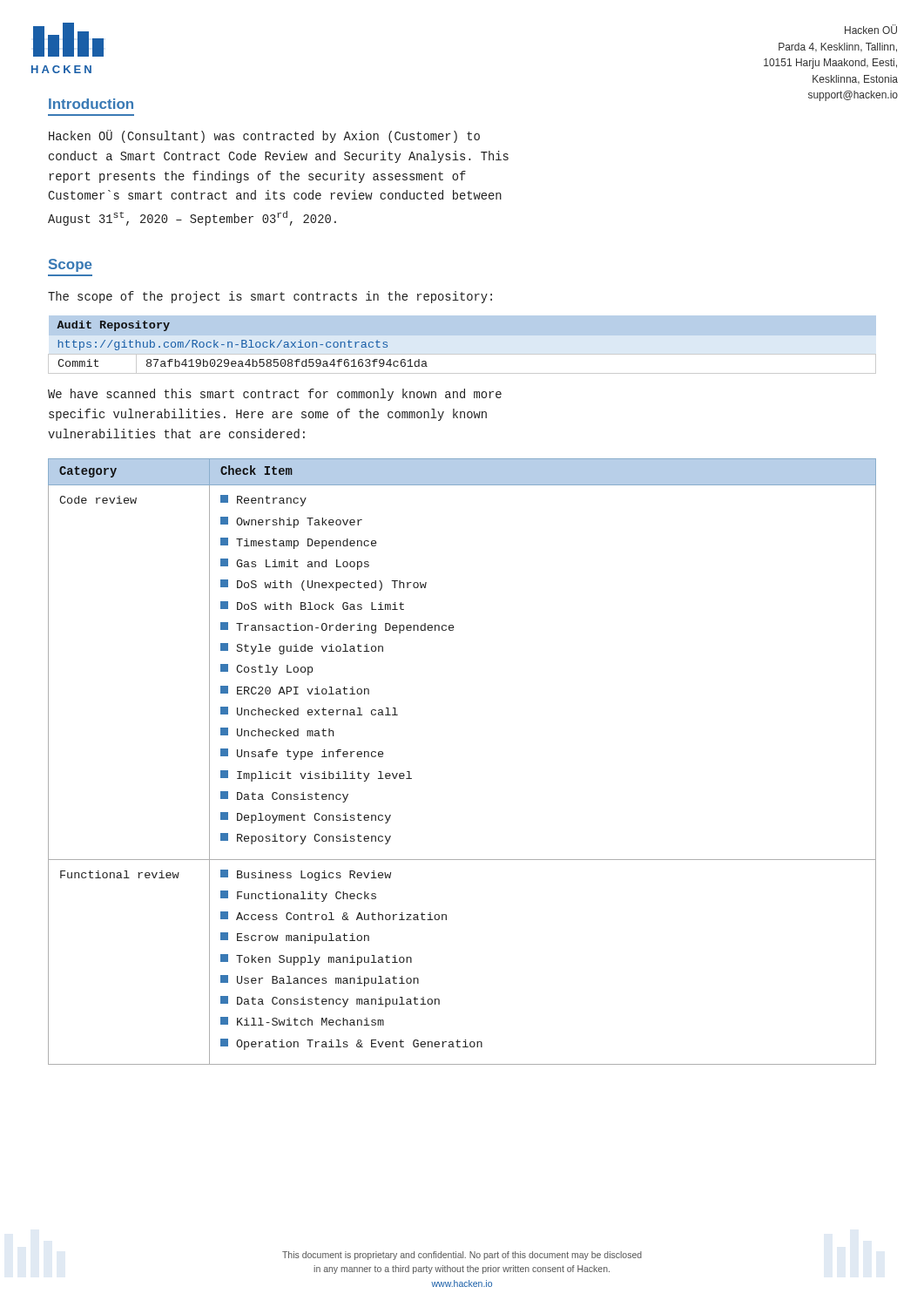This screenshot has height=1307, width=924.
Task: Point to the text block starting "Hacken OÜ (Consultant) was contracted by"
Action: pyautogui.click(x=279, y=178)
